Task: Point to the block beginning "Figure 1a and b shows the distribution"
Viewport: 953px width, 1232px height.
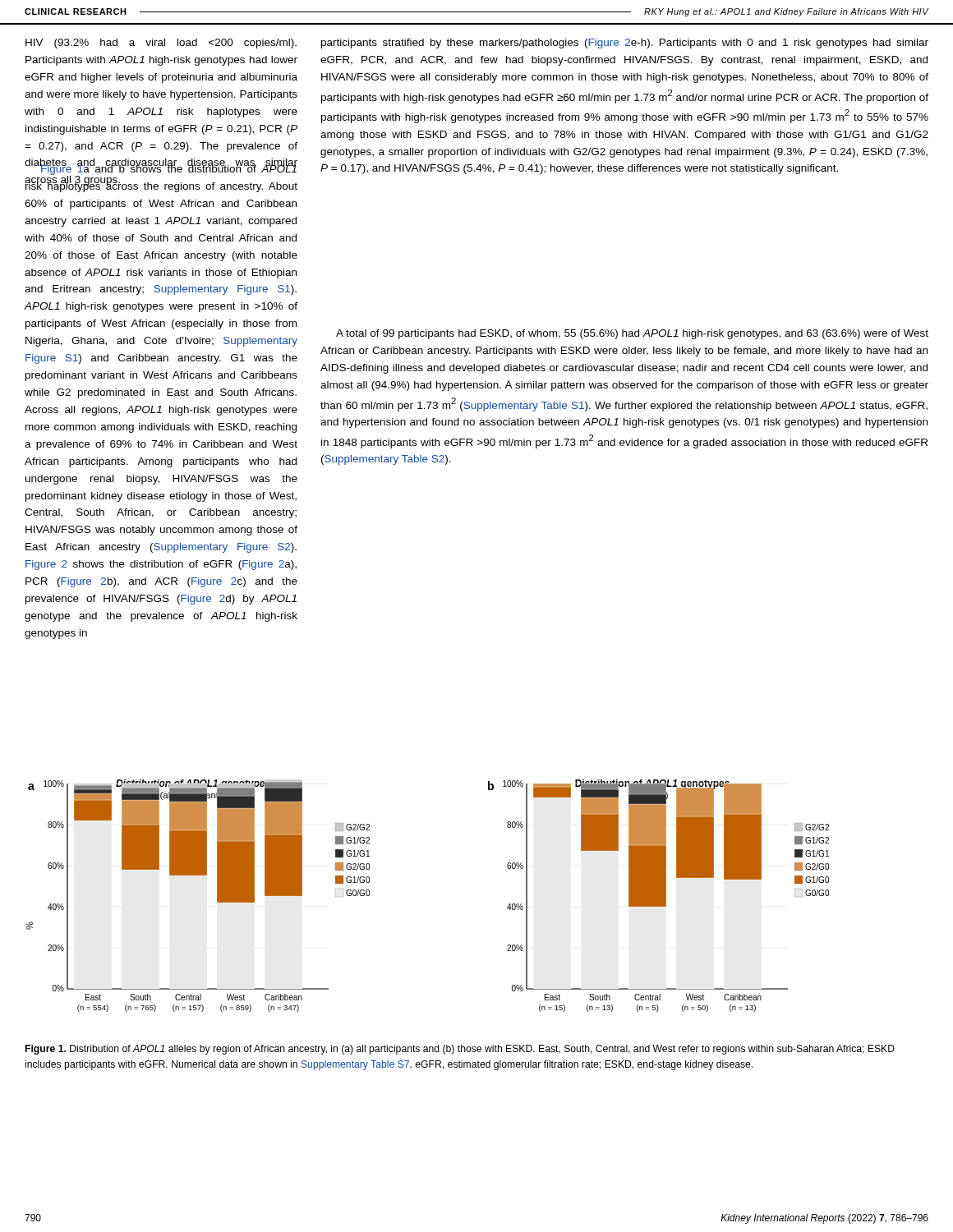Action: click(161, 402)
